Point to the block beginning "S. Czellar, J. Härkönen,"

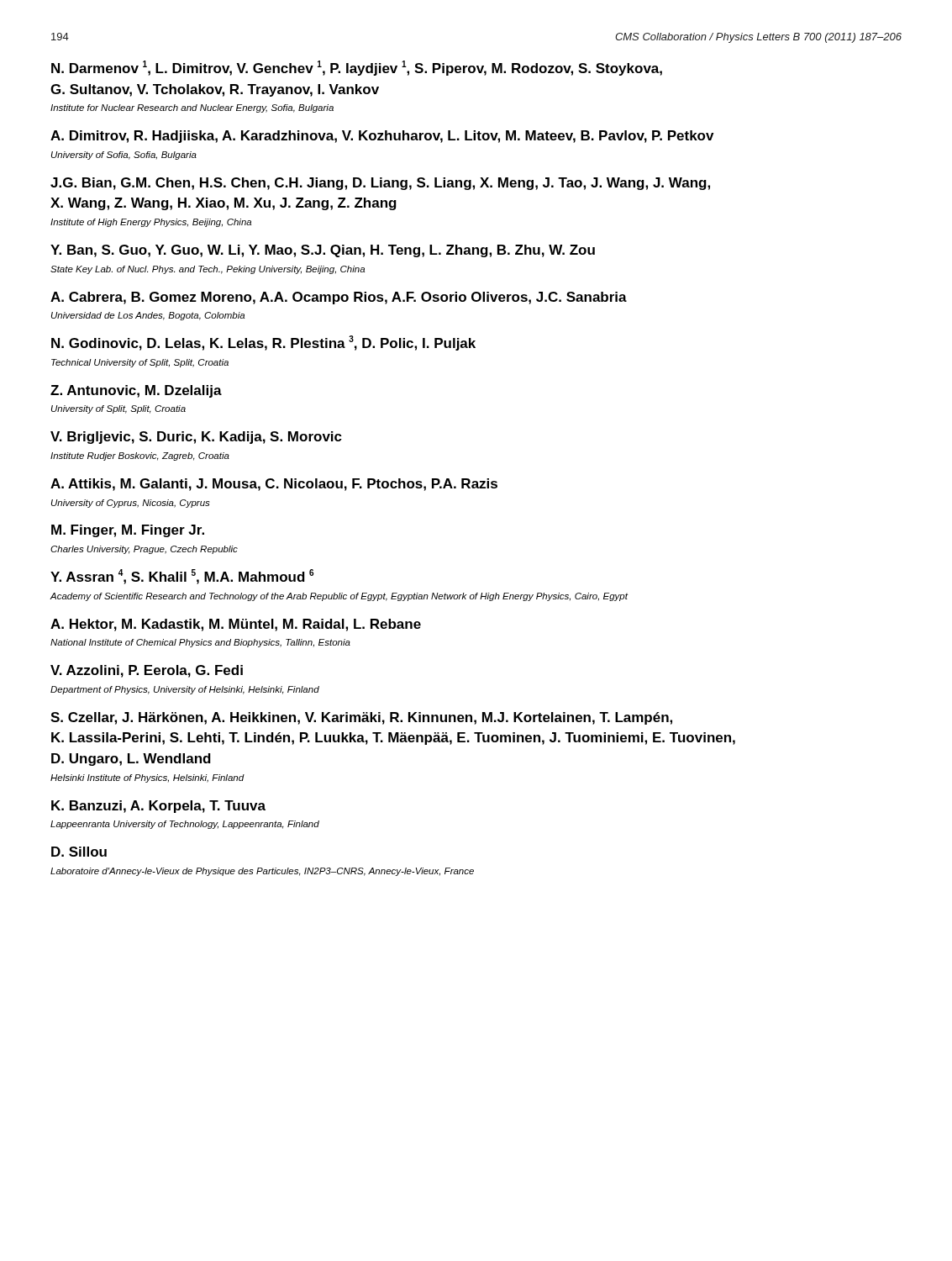click(x=476, y=746)
